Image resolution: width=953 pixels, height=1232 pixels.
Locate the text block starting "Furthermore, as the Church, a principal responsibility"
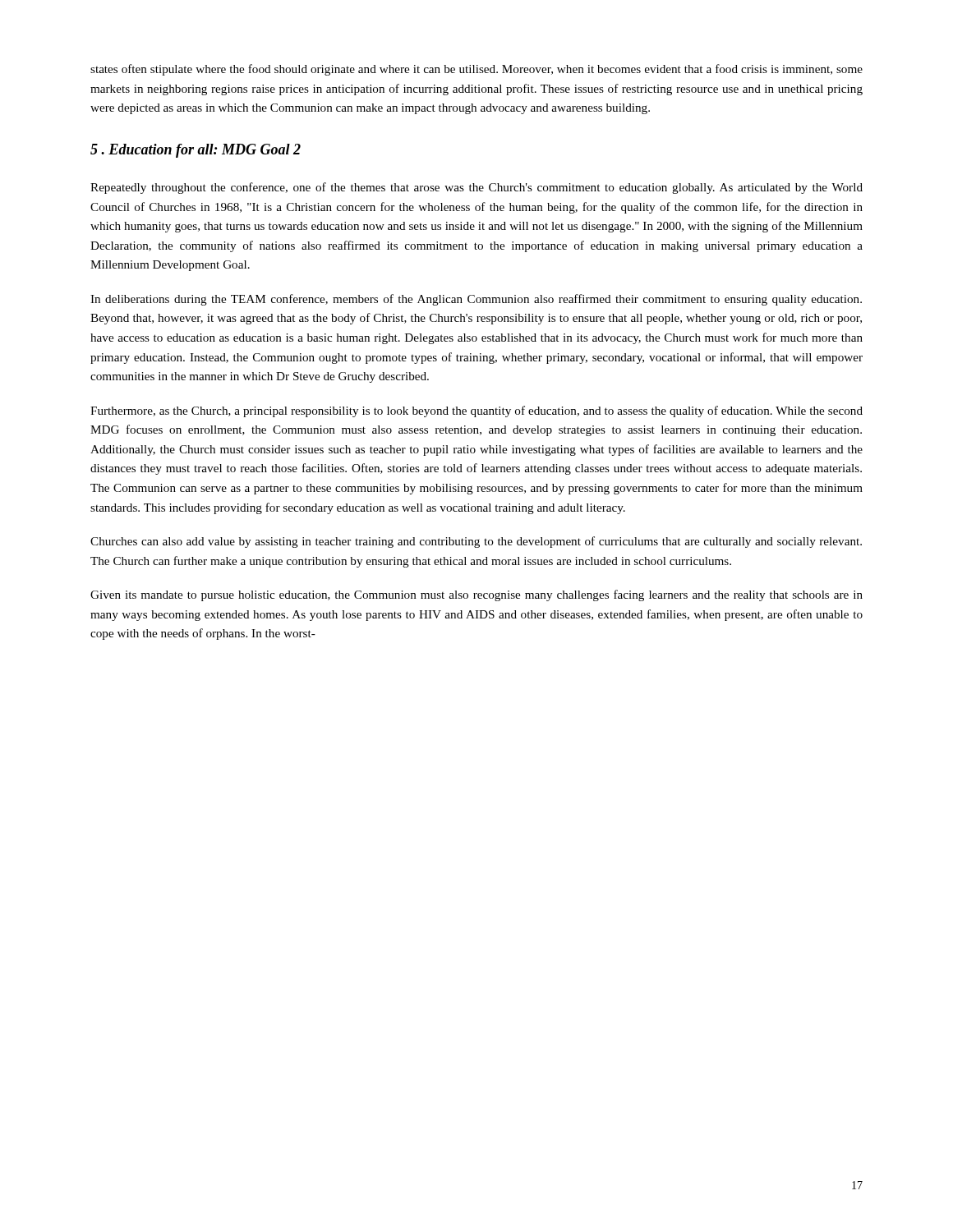[x=476, y=458]
